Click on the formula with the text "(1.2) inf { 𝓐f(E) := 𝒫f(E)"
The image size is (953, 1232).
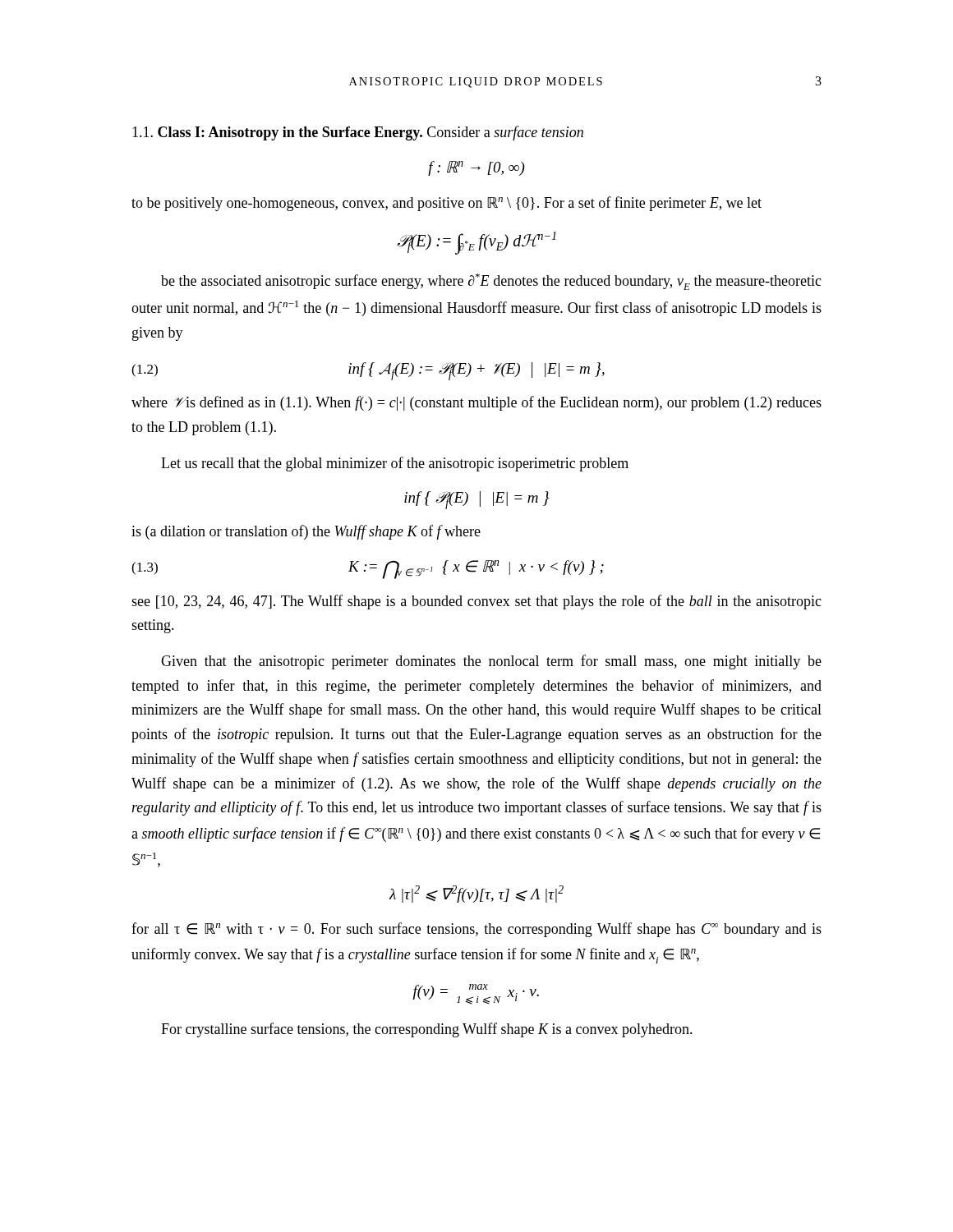tap(368, 370)
